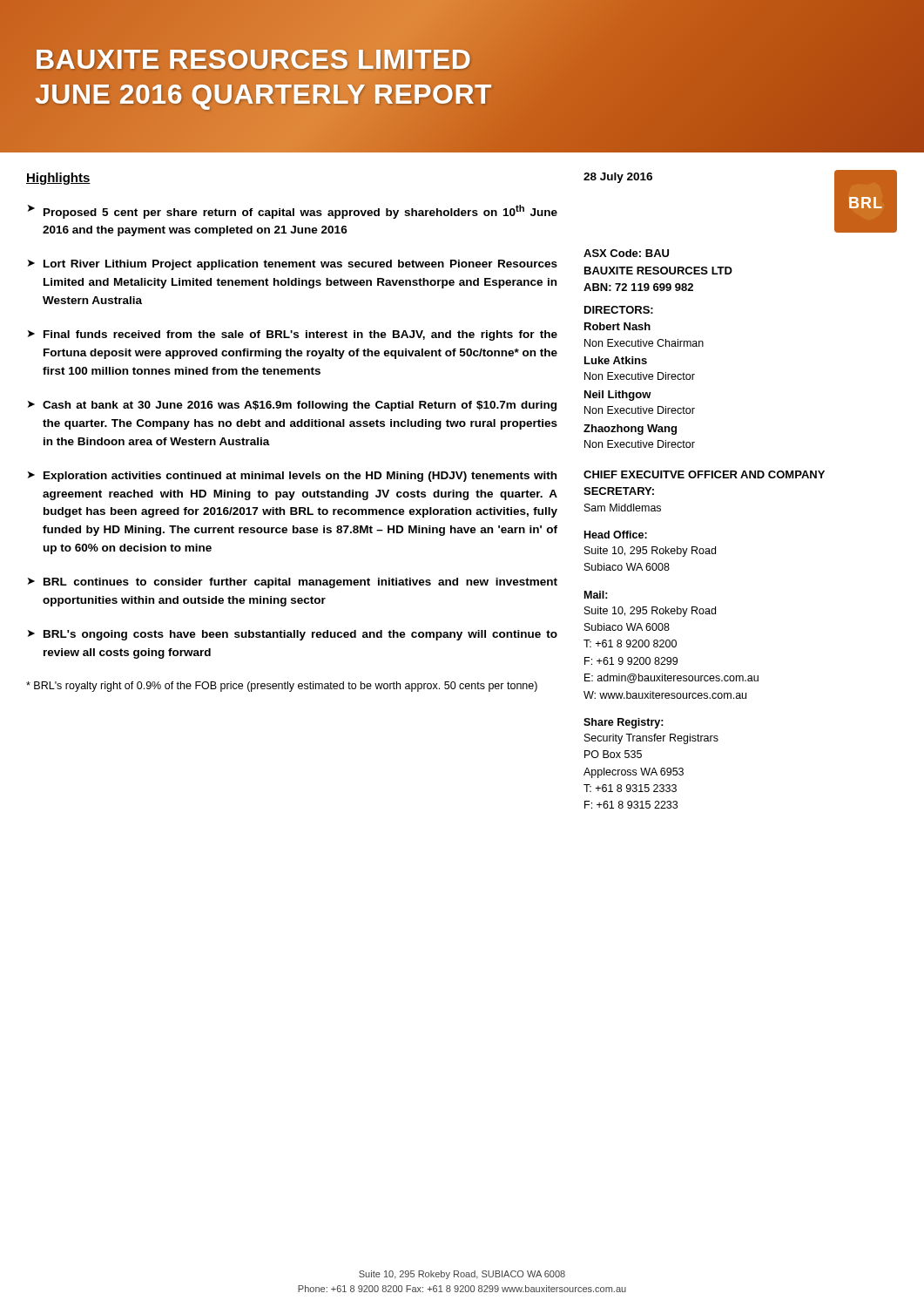Click on the text block that says "Mail: Suite 10, 295 Rokeby Road Subiaco WA"
Screen dimensions: 1307x924
pyautogui.click(x=596, y=595)
